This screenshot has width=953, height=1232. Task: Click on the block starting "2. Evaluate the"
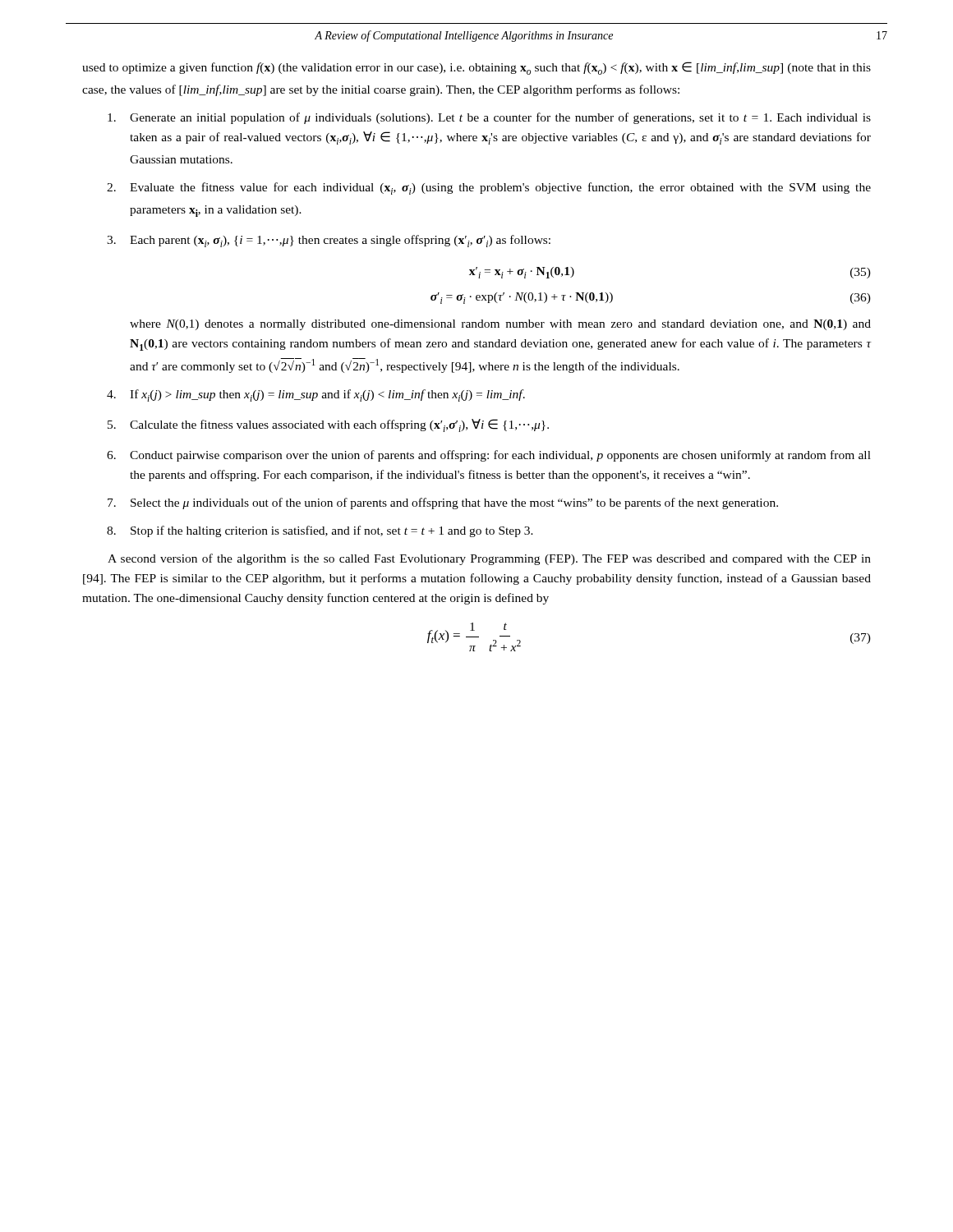489,200
